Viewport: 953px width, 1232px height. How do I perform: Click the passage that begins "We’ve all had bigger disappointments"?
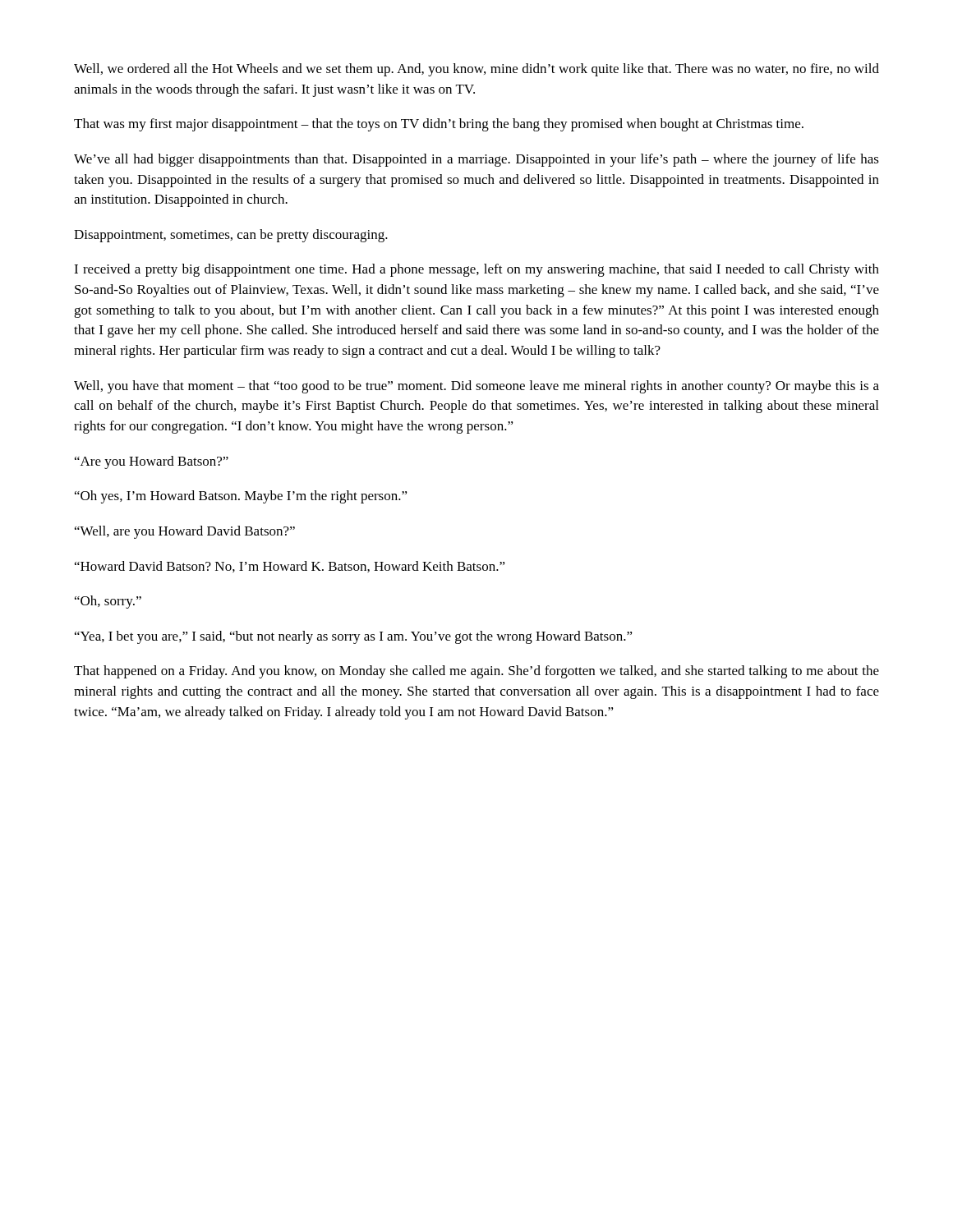point(476,179)
